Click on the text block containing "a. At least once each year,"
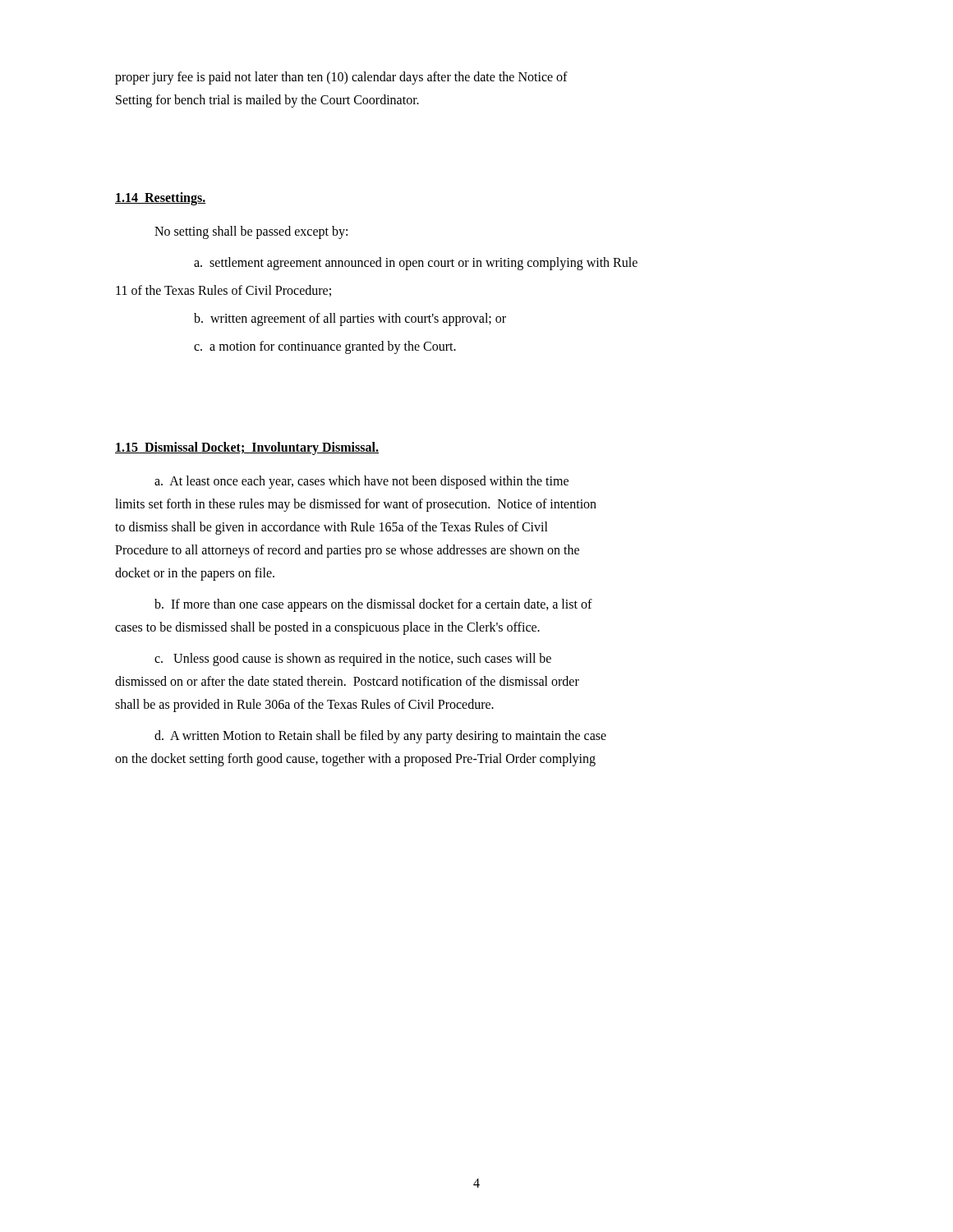The image size is (953, 1232). [362, 481]
